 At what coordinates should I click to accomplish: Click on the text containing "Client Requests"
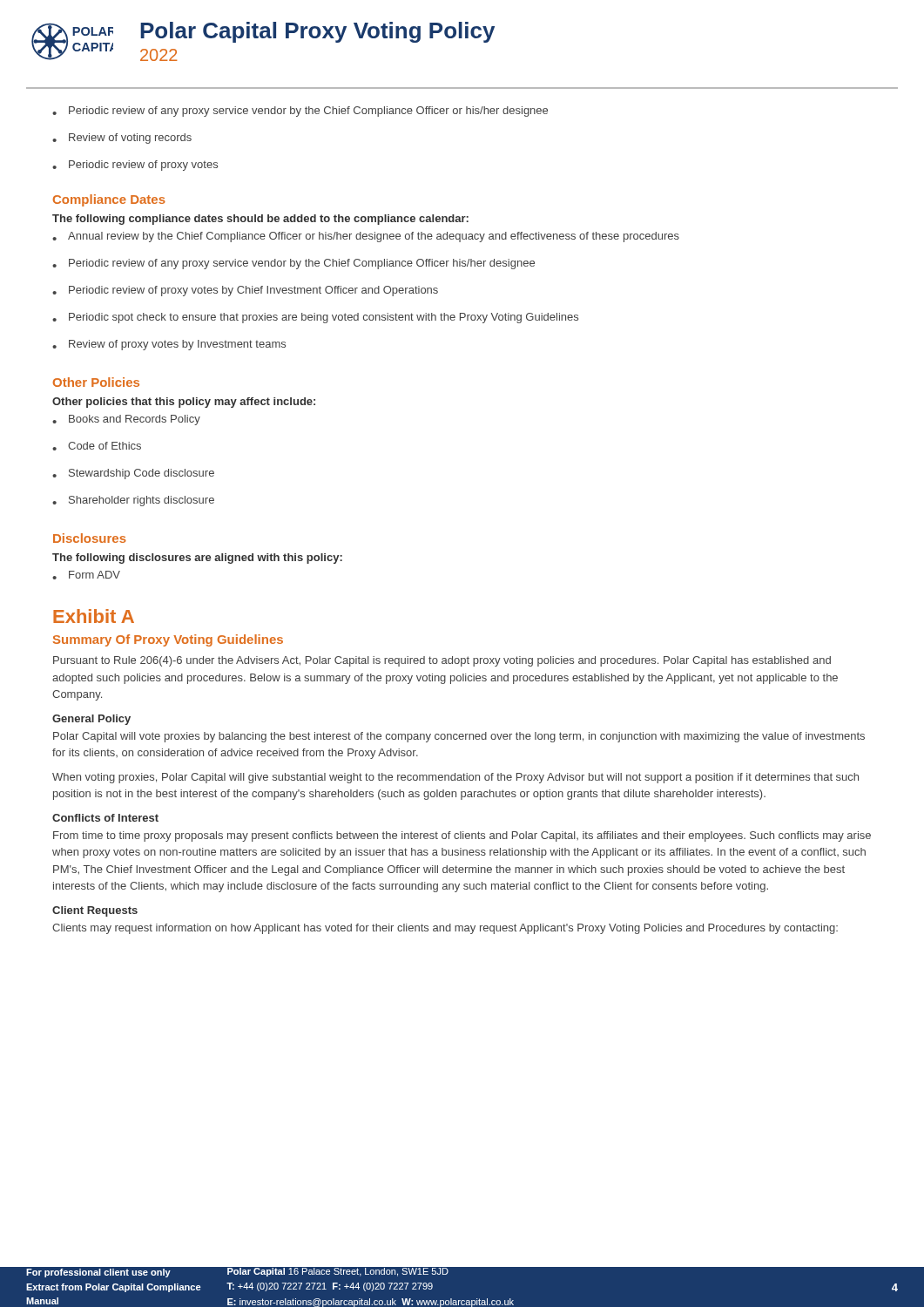[x=95, y=910]
